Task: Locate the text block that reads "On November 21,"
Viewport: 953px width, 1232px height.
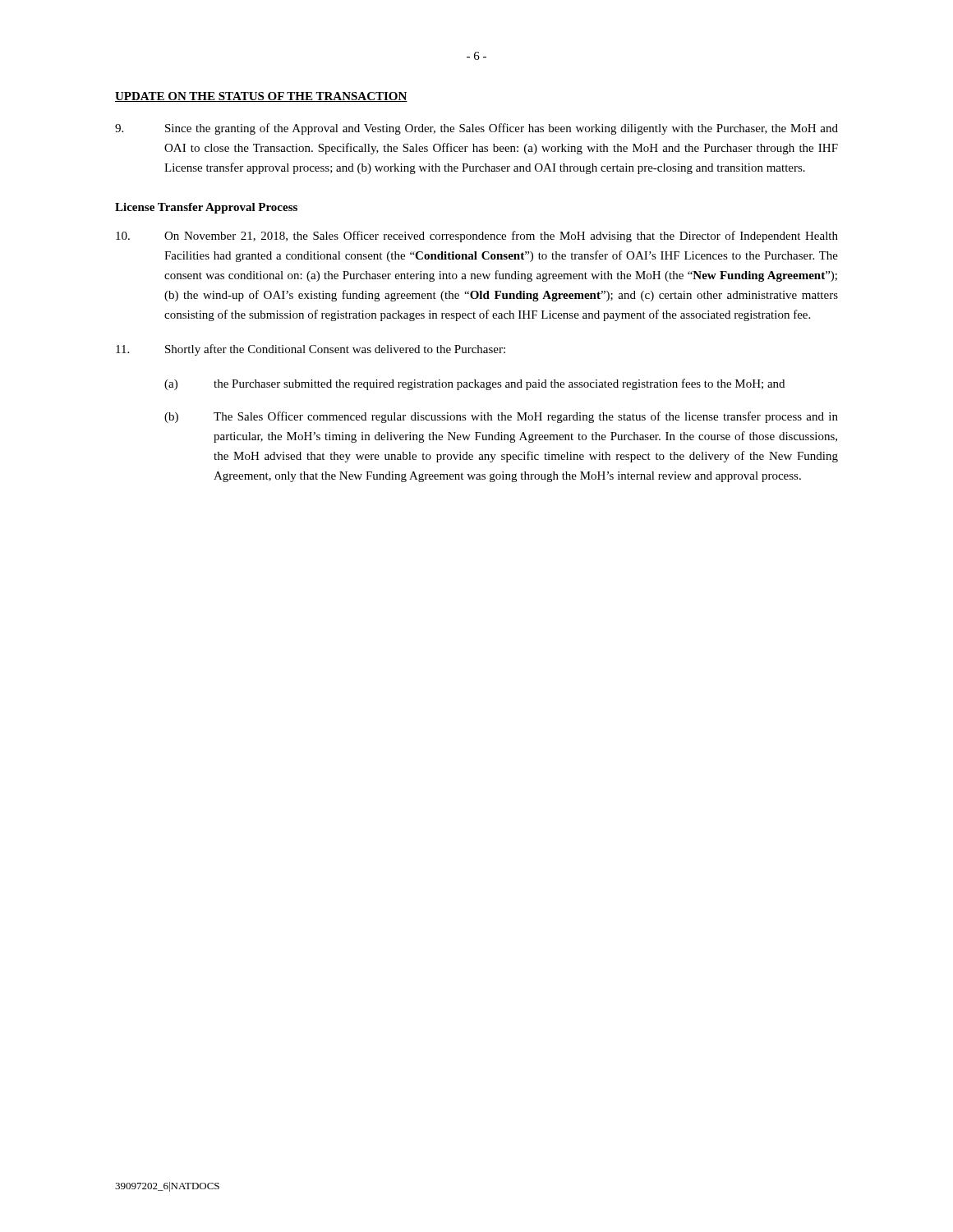Action: click(x=476, y=275)
